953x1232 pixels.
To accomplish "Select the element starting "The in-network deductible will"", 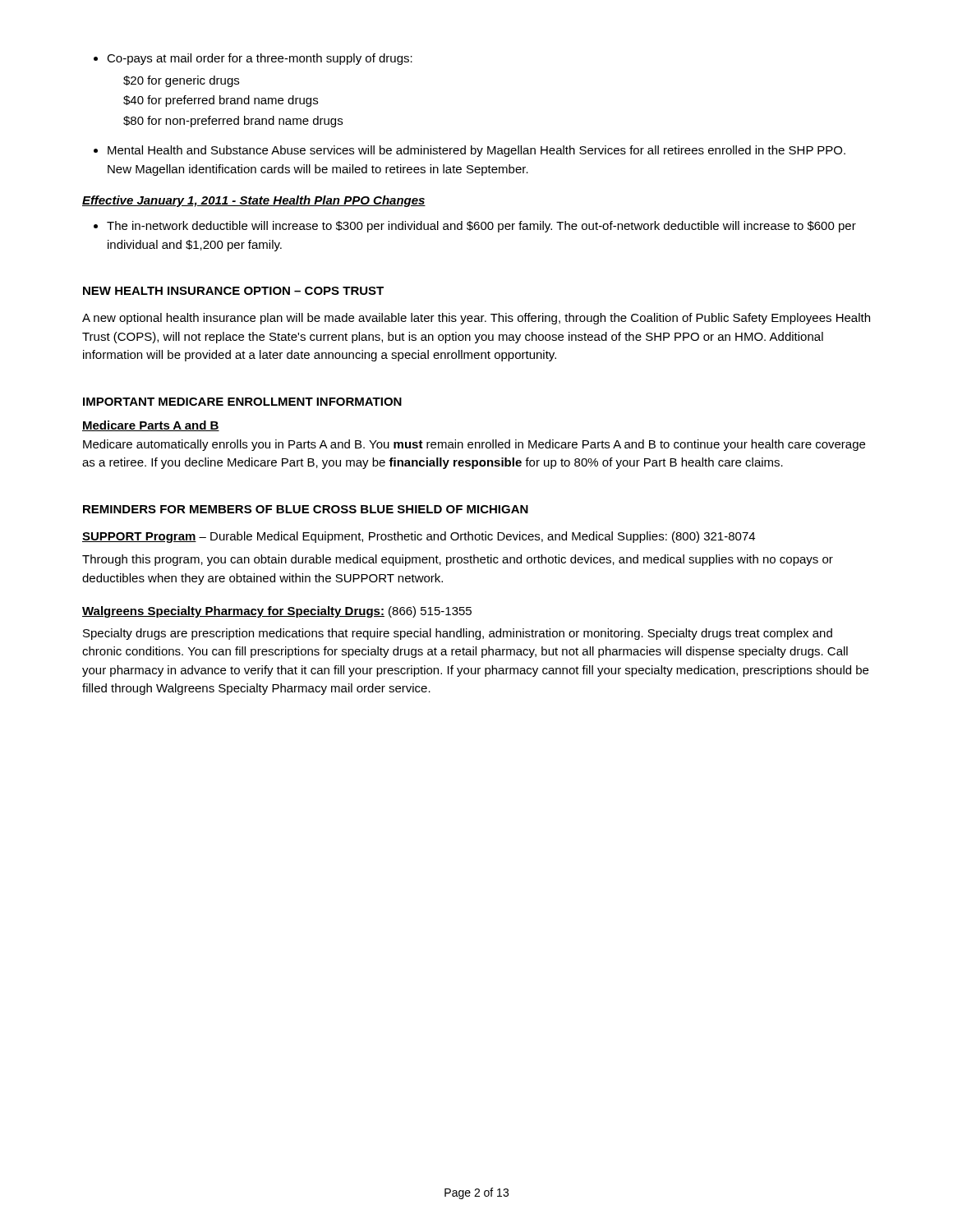I will coord(489,235).
